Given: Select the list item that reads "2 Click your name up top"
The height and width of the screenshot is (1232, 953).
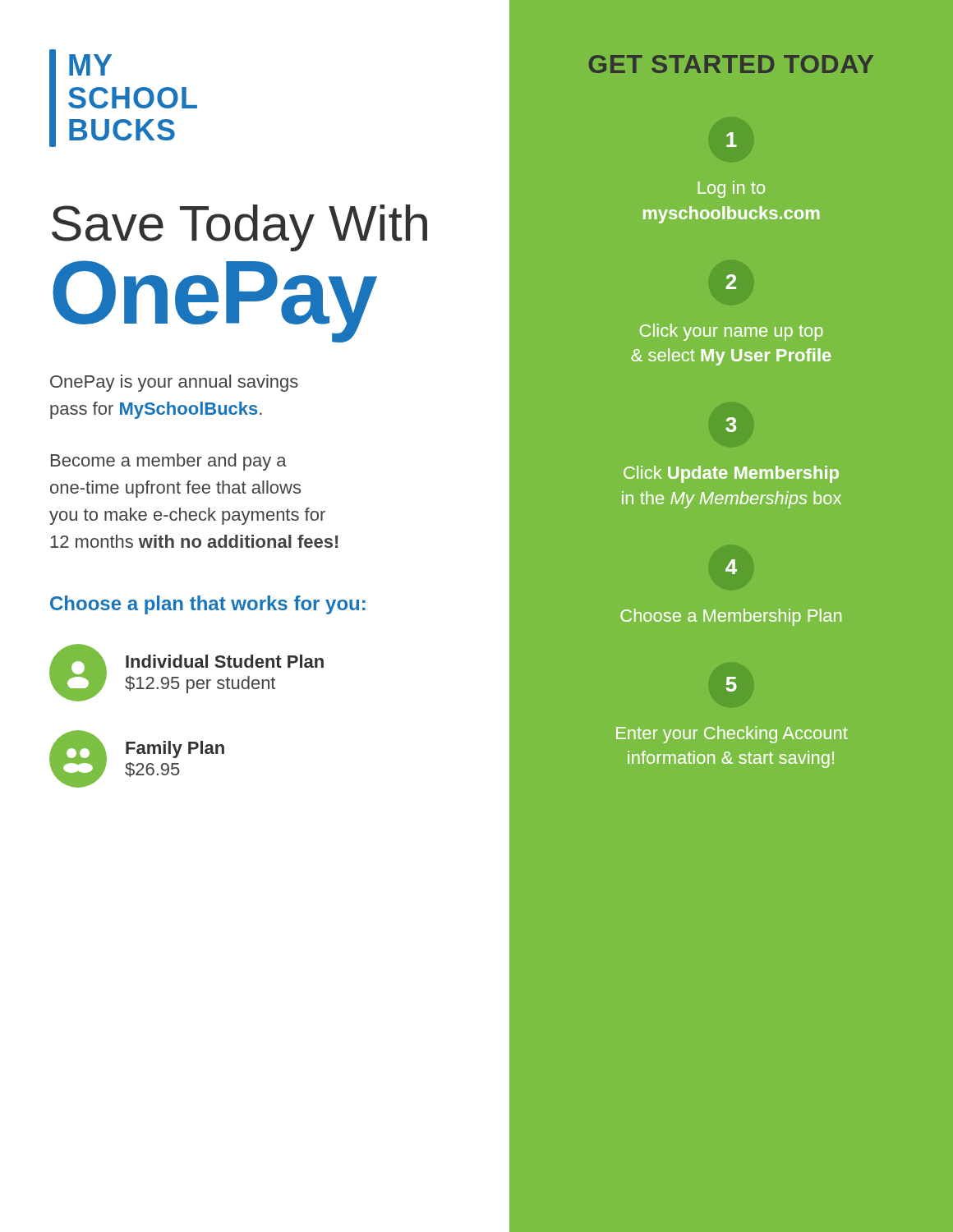Looking at the screenshot, I should (731, 282).
